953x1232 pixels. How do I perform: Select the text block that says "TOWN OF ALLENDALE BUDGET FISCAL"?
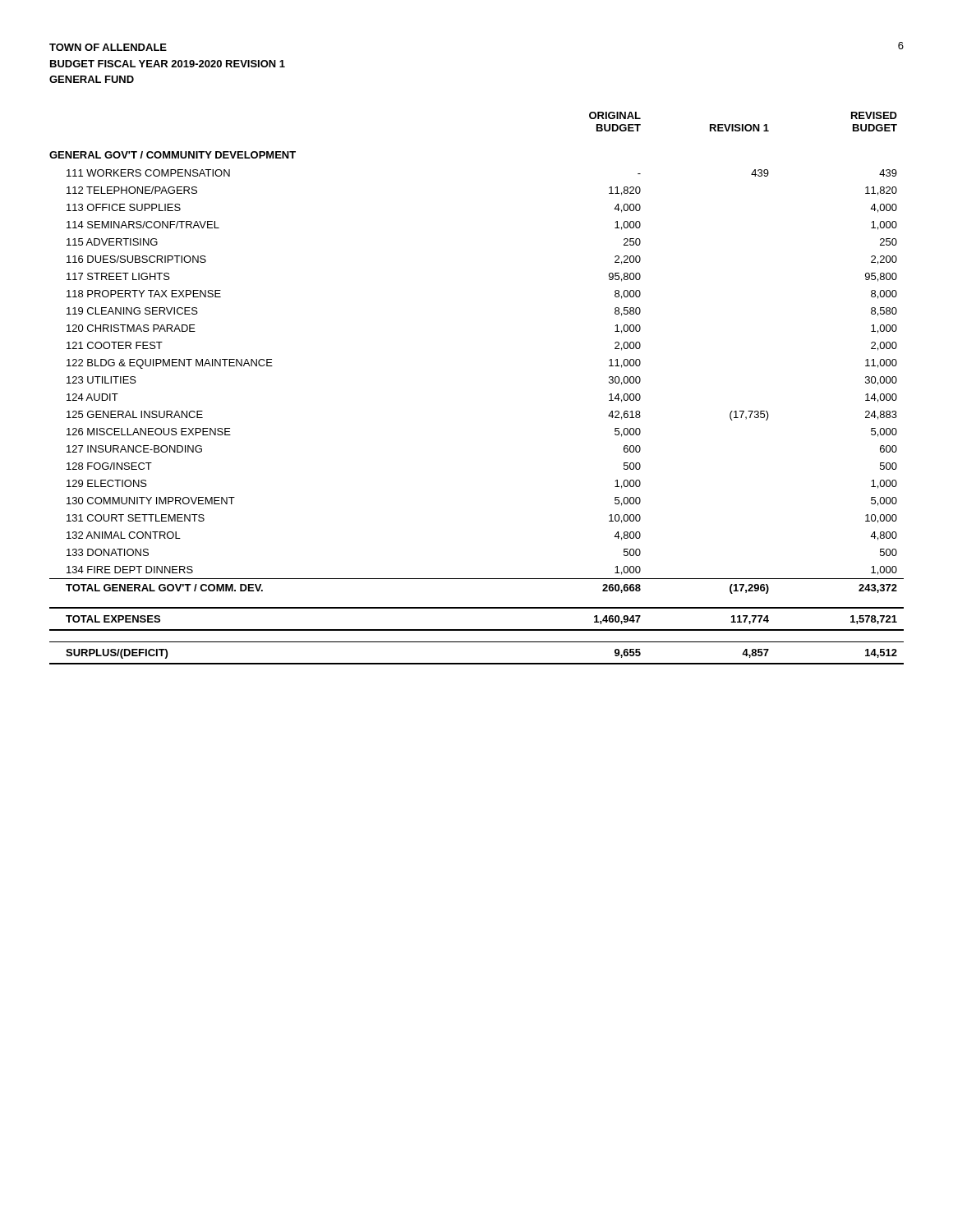point(106,46)
